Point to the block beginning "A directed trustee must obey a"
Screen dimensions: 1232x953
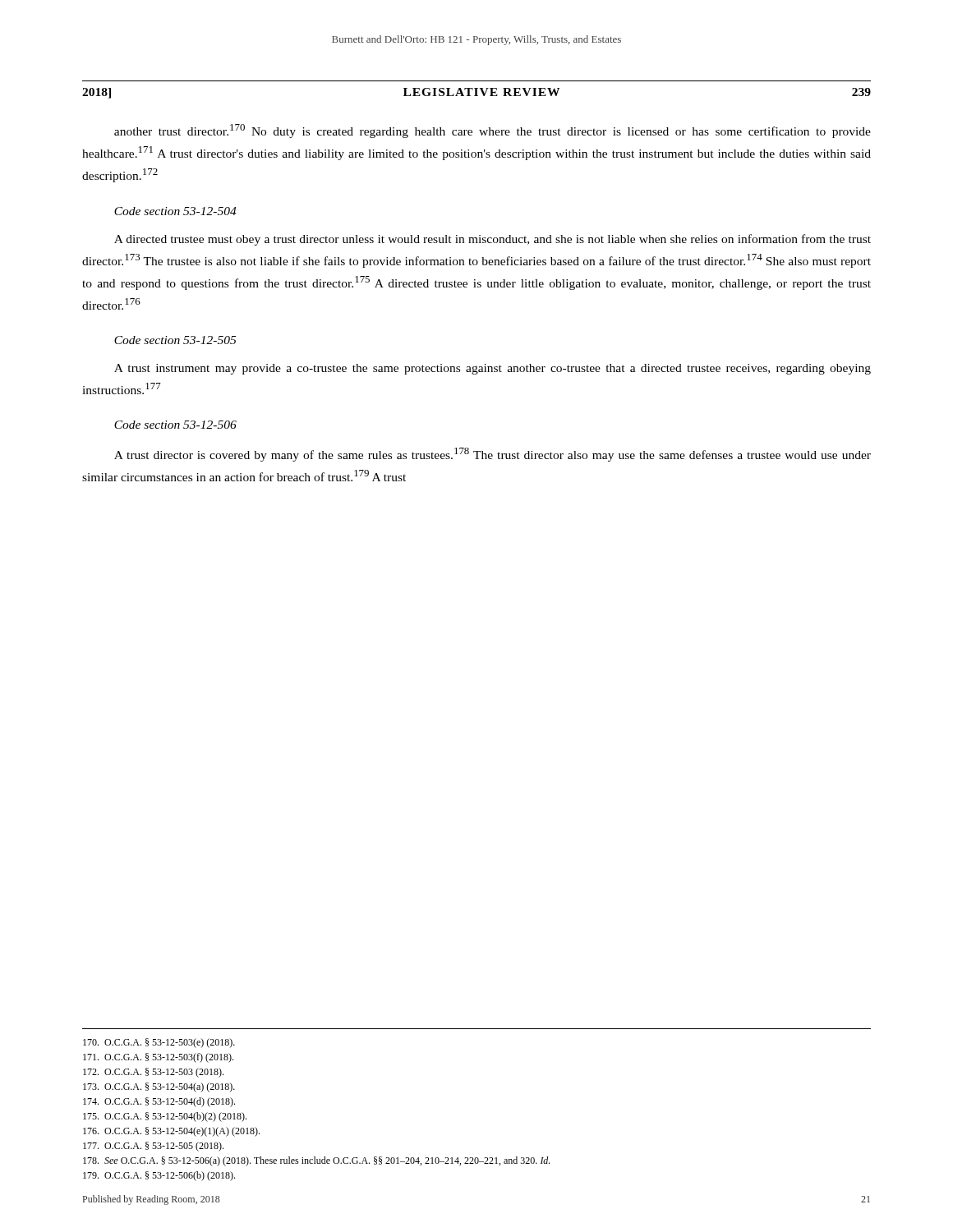[476, 272]
